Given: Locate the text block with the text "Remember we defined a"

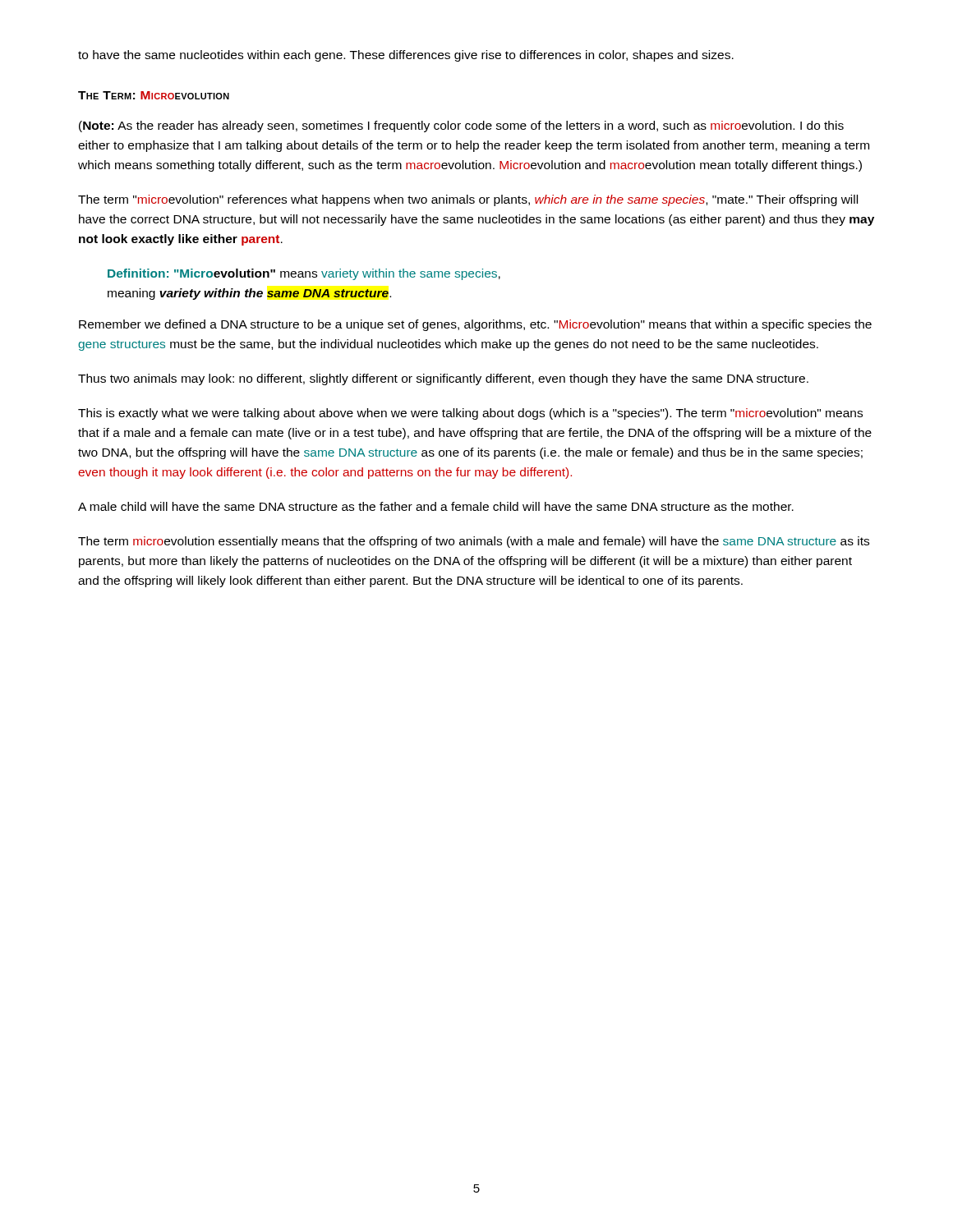Looking at the screenshot, I should [475, 334].
